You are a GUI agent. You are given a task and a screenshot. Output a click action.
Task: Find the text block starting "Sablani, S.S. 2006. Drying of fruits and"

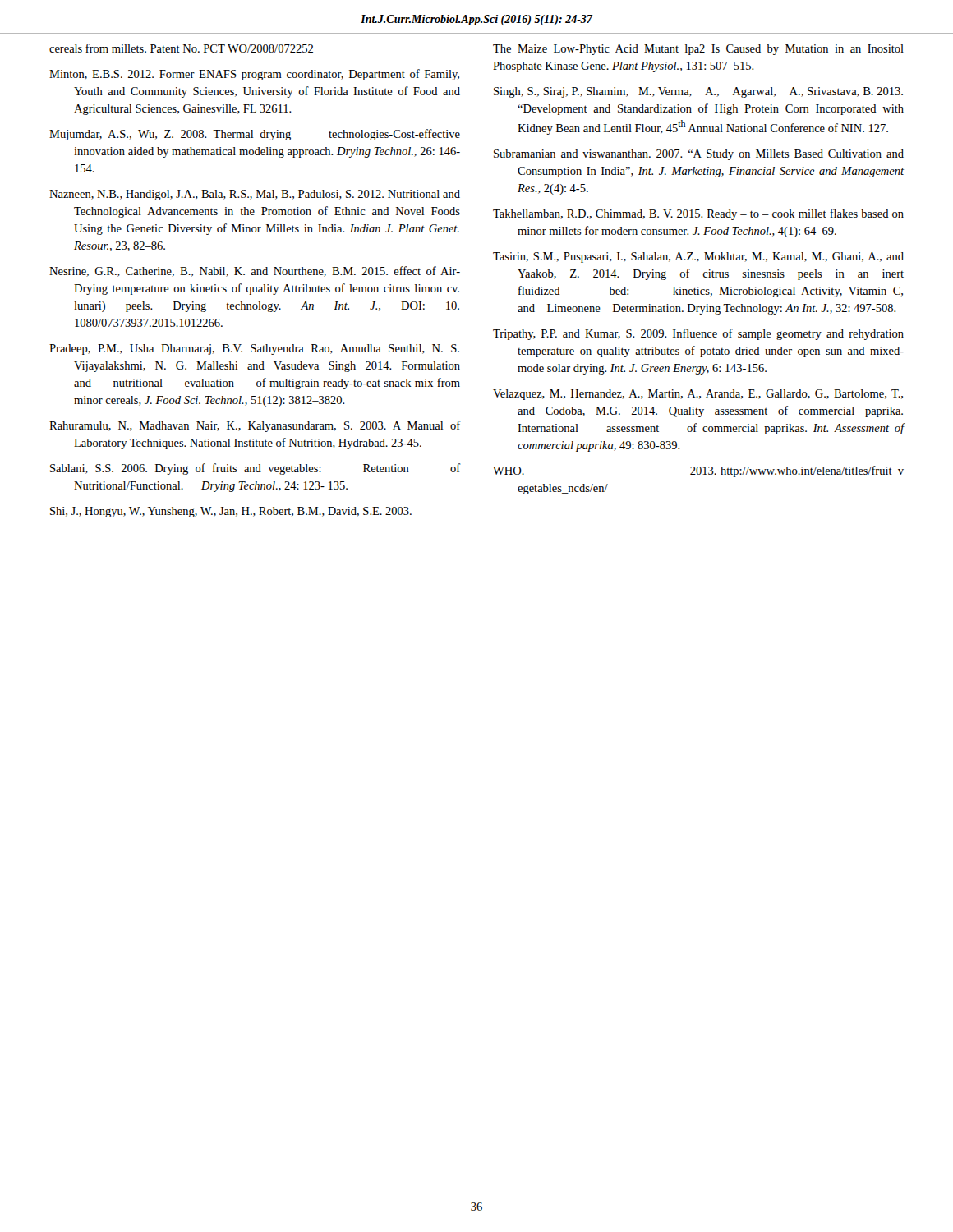pyautogui.click(x=255, y=477)
